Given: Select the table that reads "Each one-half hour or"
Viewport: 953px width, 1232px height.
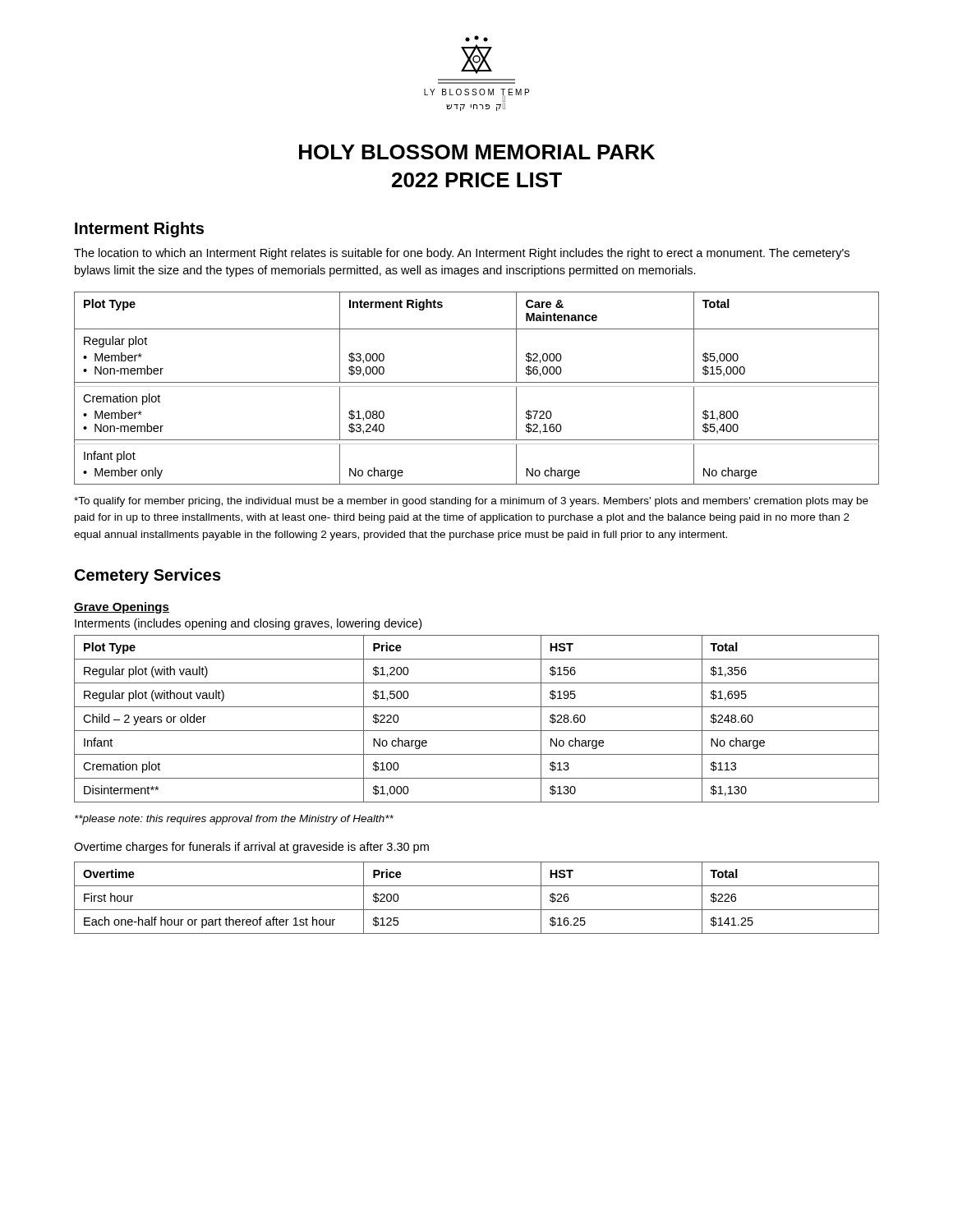Looking at the screenshot, I should [x=476, y=898].
